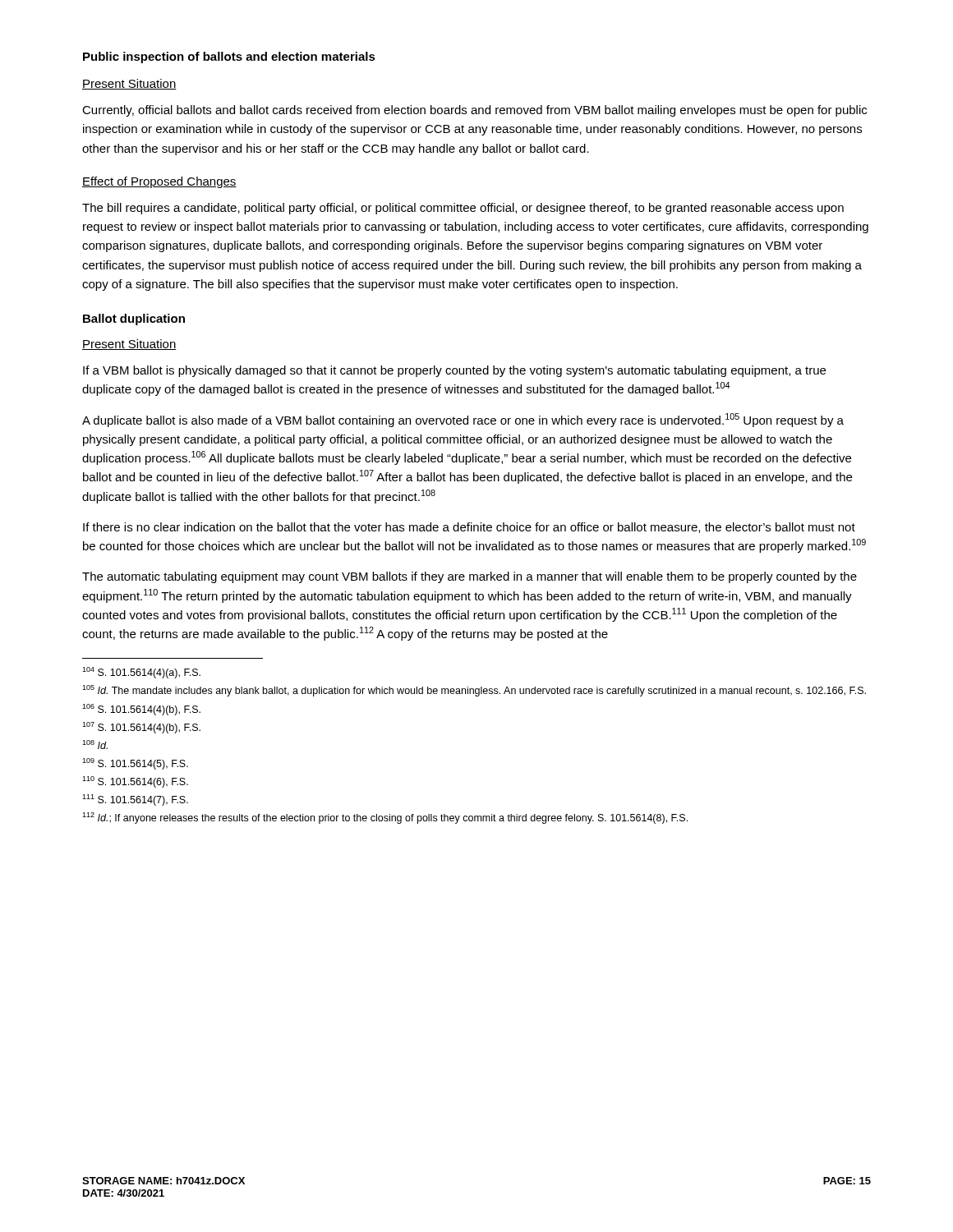This screenshot has width=953, height=1232.
Task: Click where it says "109 S. 101.5614(5), F.S."
Action: click(135, 763)
